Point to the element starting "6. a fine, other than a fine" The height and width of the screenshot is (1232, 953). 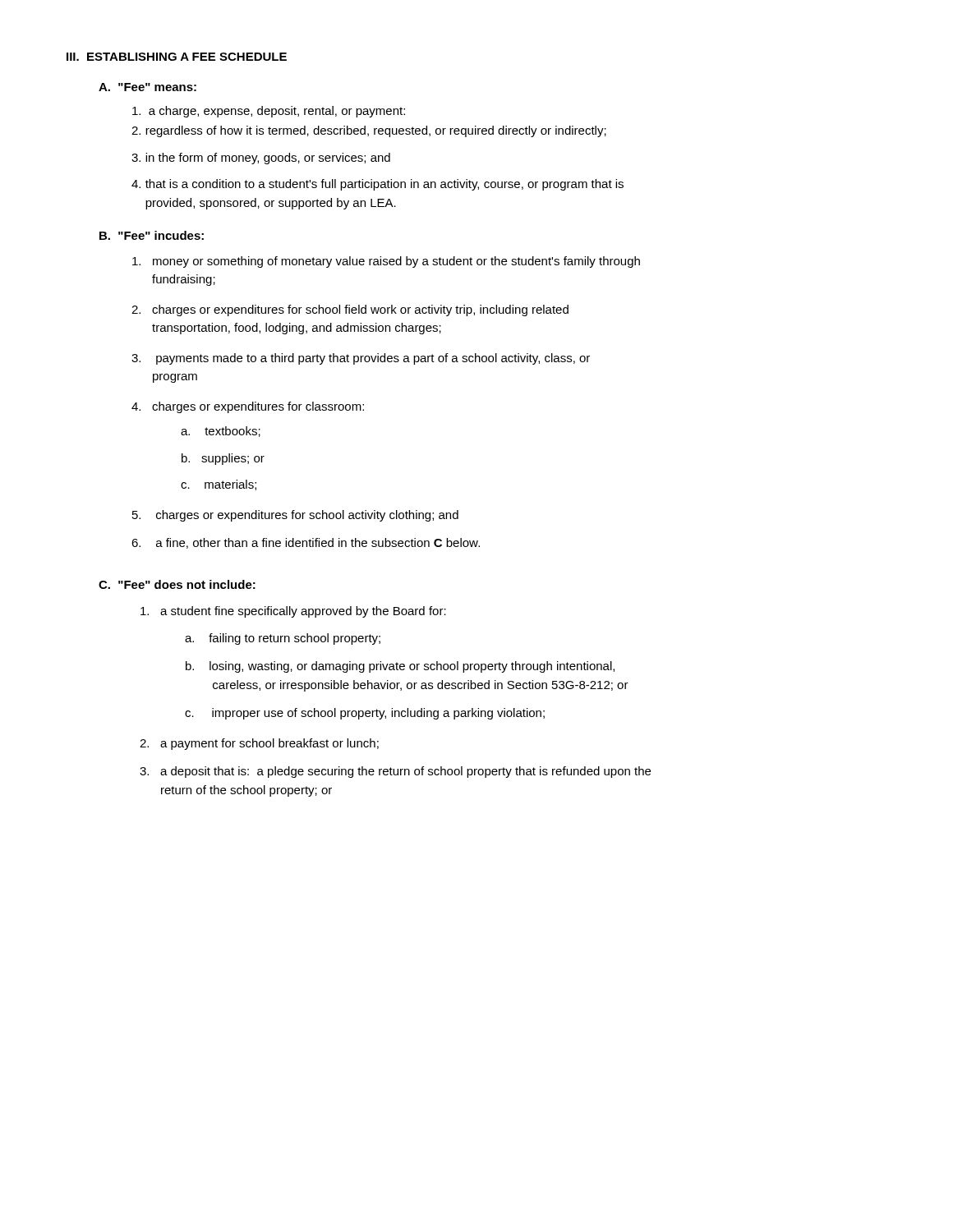tap(306, 543)
